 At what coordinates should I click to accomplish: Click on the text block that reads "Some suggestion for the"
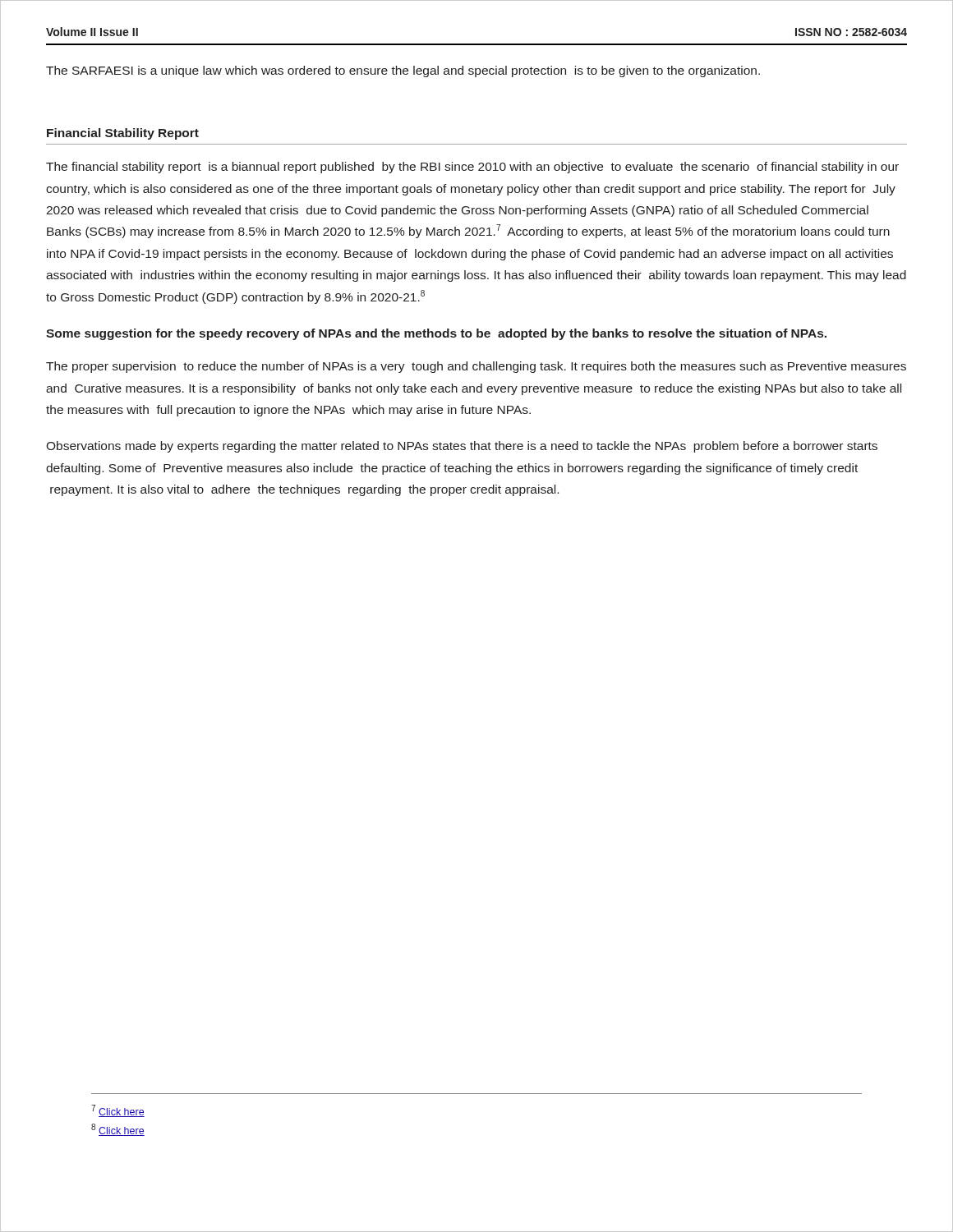(437, 333)
